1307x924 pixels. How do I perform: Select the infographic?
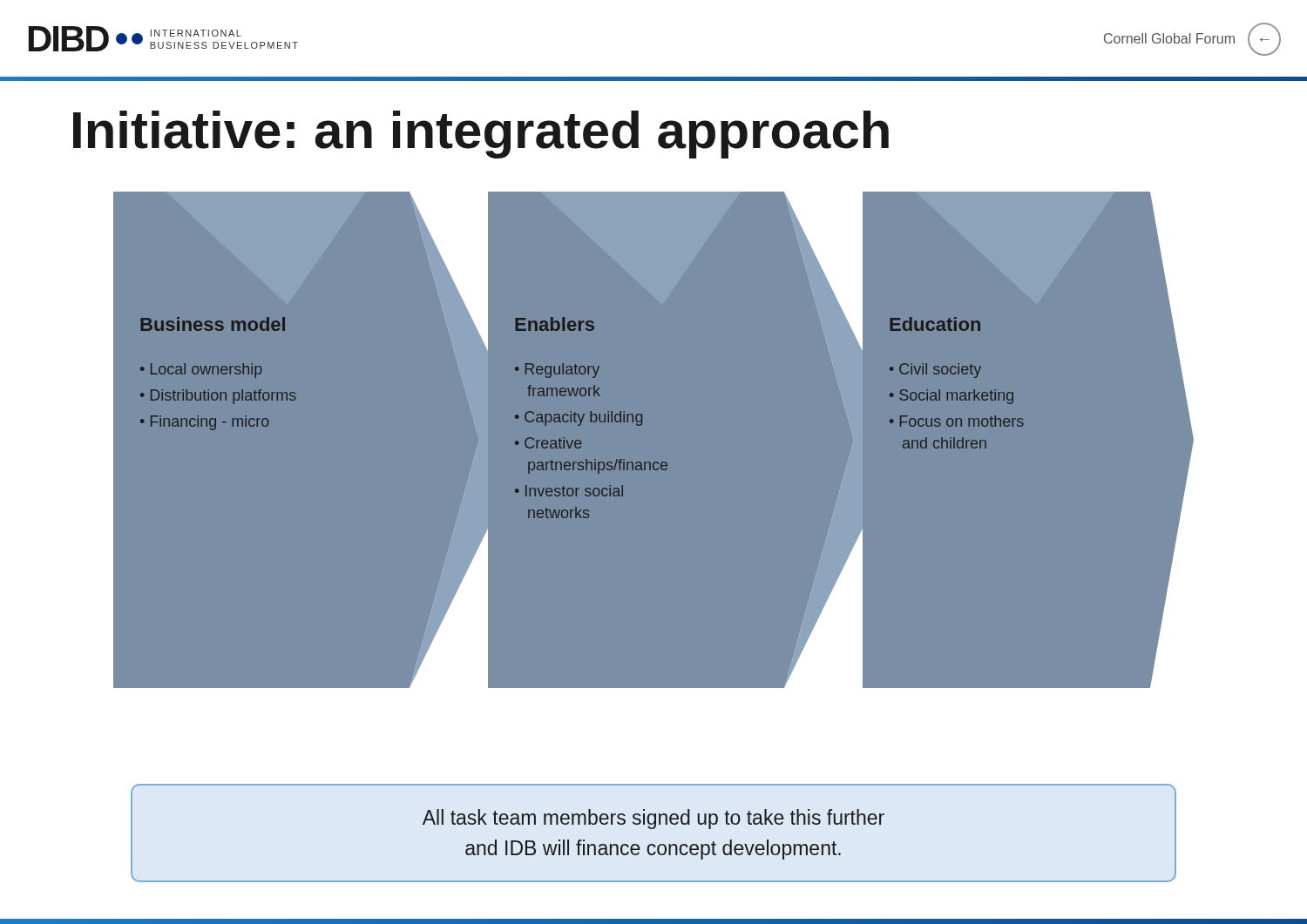tap(654, 440)
